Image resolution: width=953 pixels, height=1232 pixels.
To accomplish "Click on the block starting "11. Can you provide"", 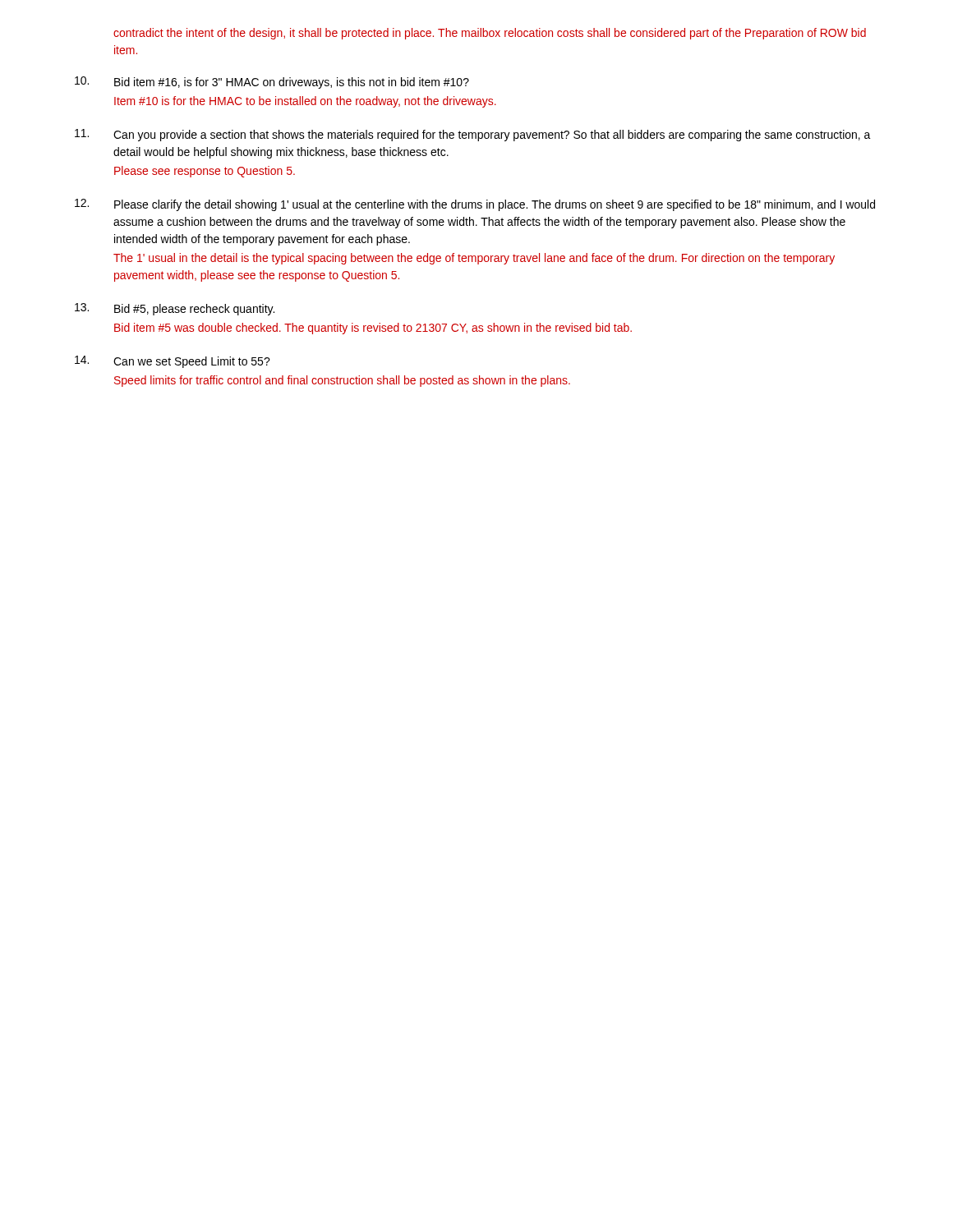I will tap(473, 135).
